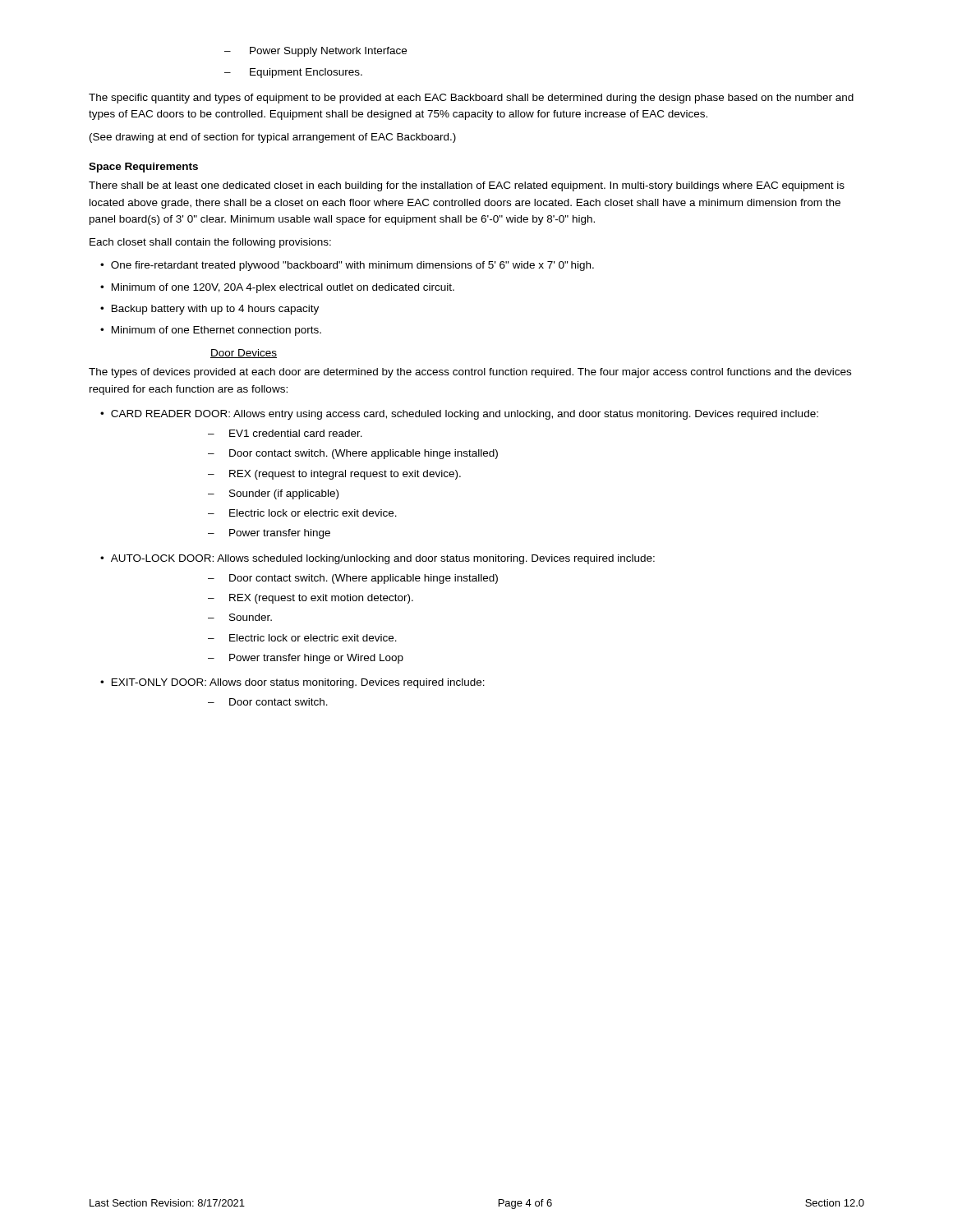Locate the block of text that opens with "• Backup battery with"
953x1232 pixels.
pyautogui.click(x=210, y=309)
